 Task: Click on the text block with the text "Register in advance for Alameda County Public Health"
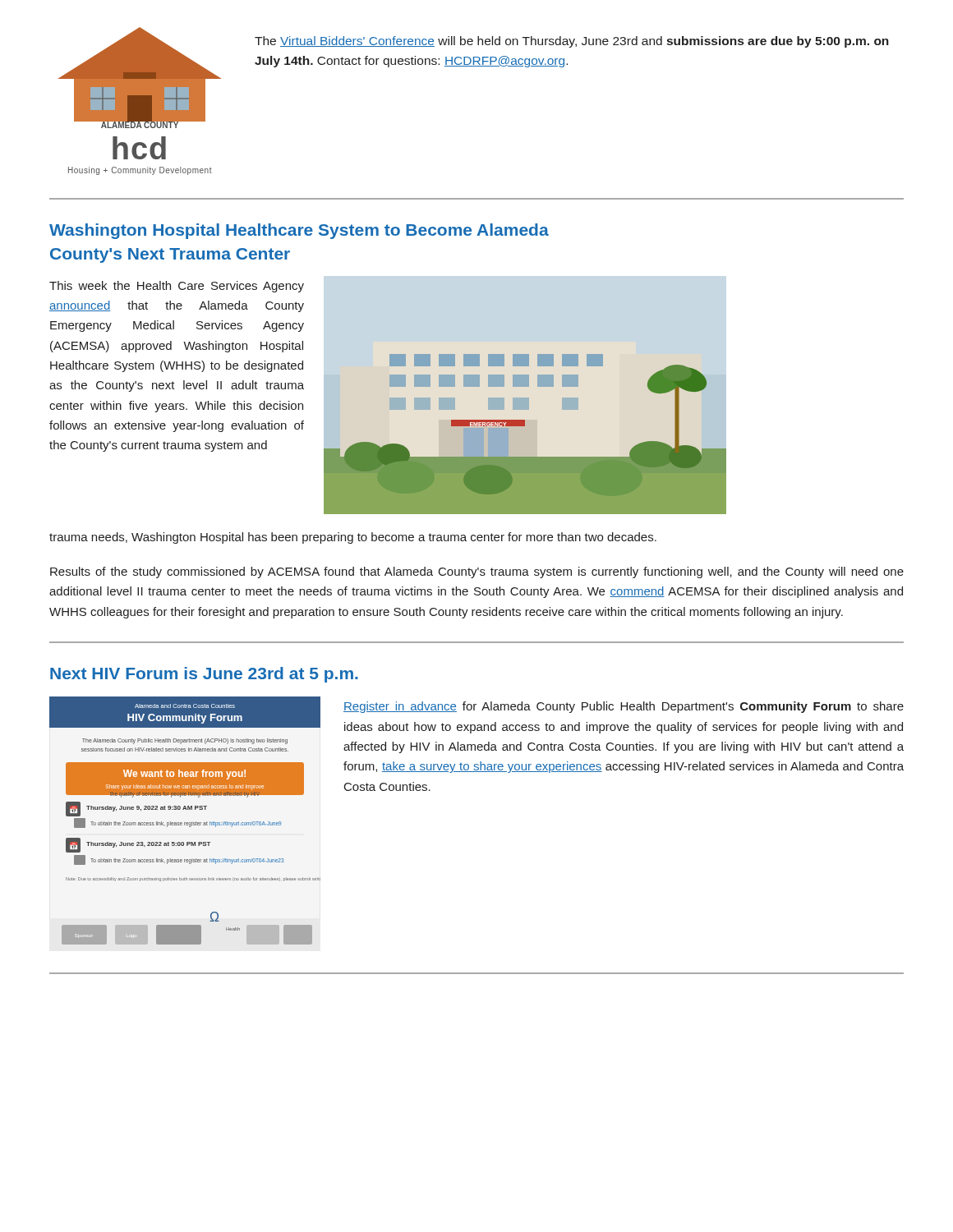(624, 746)
